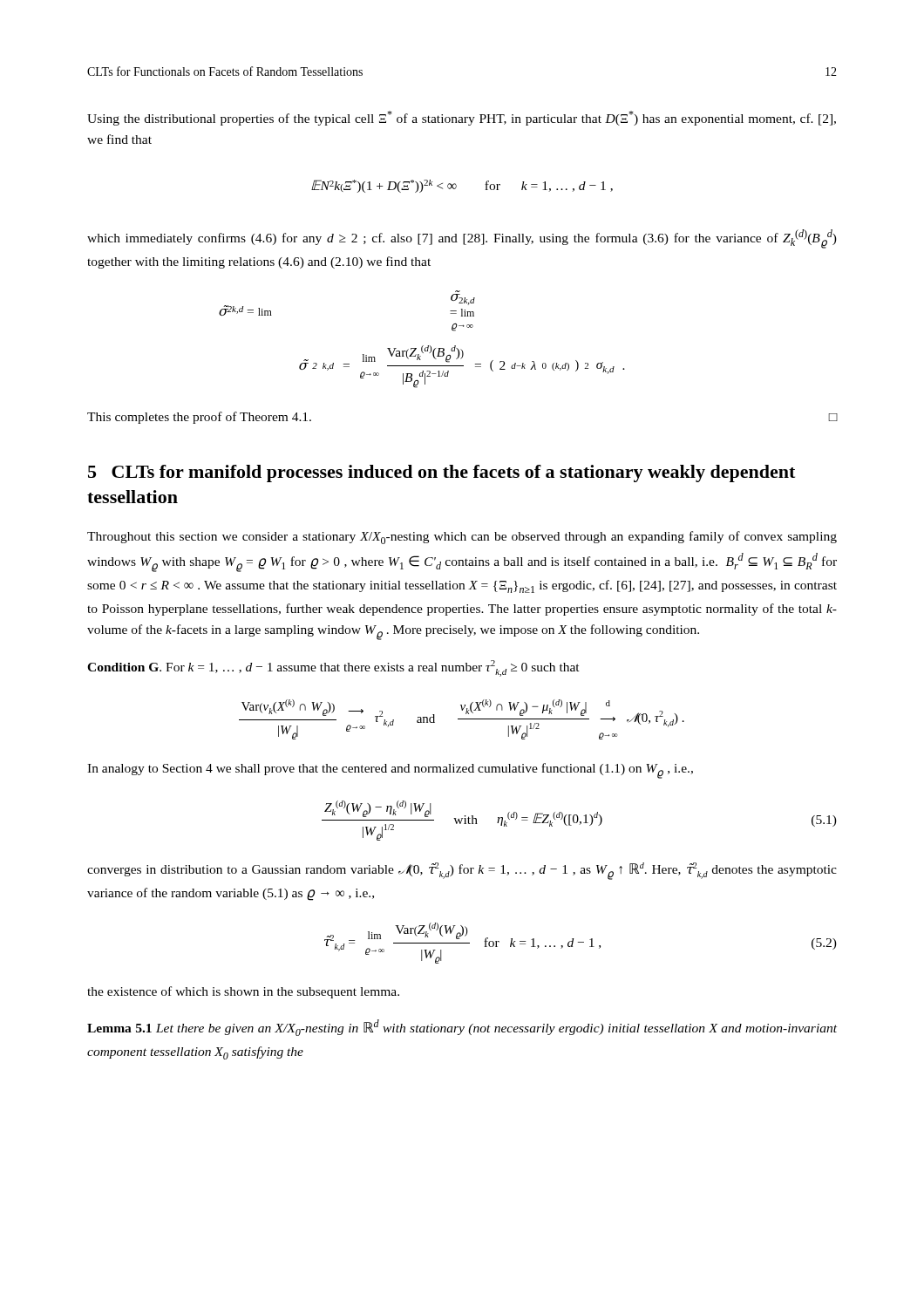Select the text block that says "which immediately confirms"
Screen dimensions: 1308x924
click(462, 249)
